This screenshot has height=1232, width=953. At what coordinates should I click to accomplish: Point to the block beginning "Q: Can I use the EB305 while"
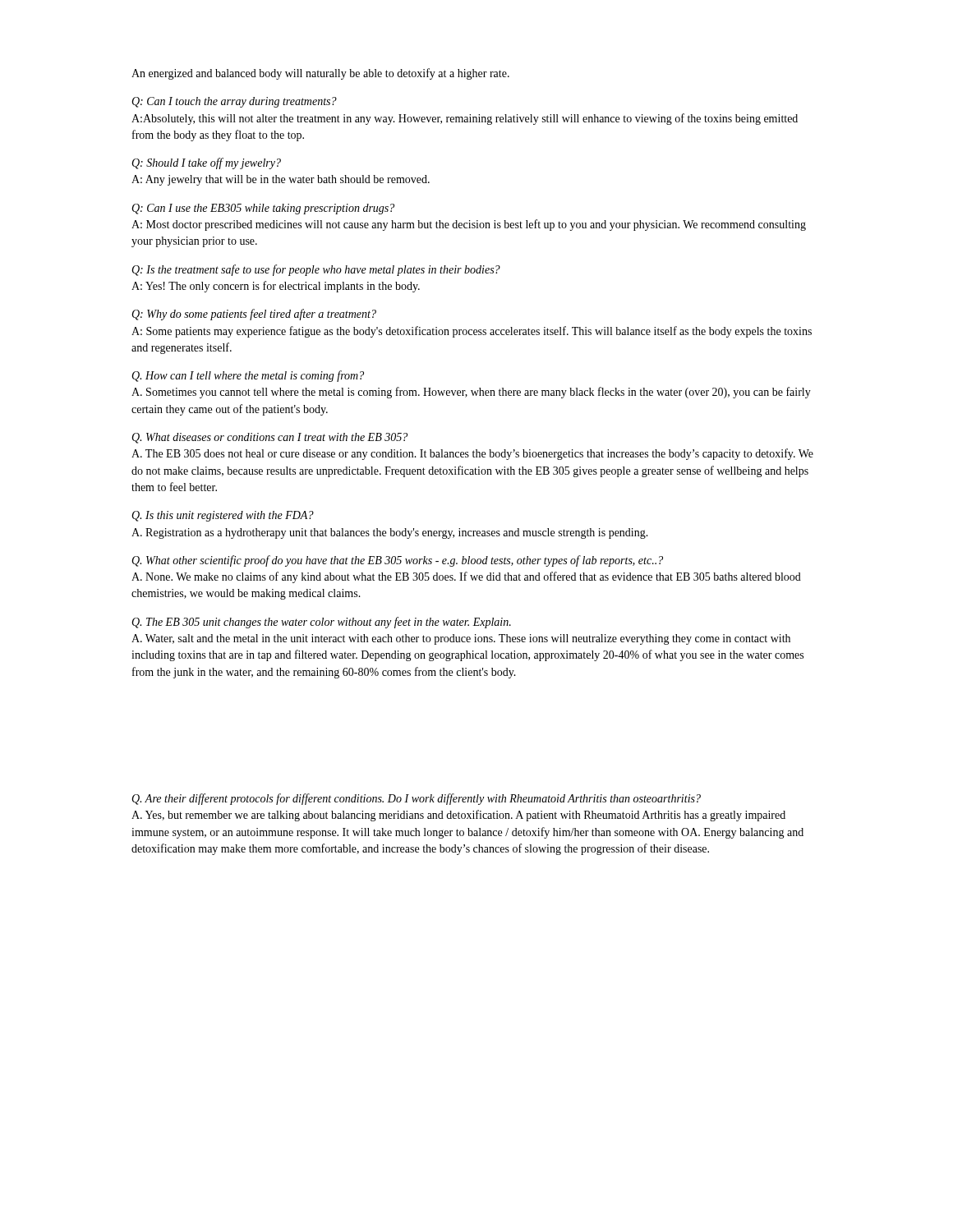[x=476, y=225]
